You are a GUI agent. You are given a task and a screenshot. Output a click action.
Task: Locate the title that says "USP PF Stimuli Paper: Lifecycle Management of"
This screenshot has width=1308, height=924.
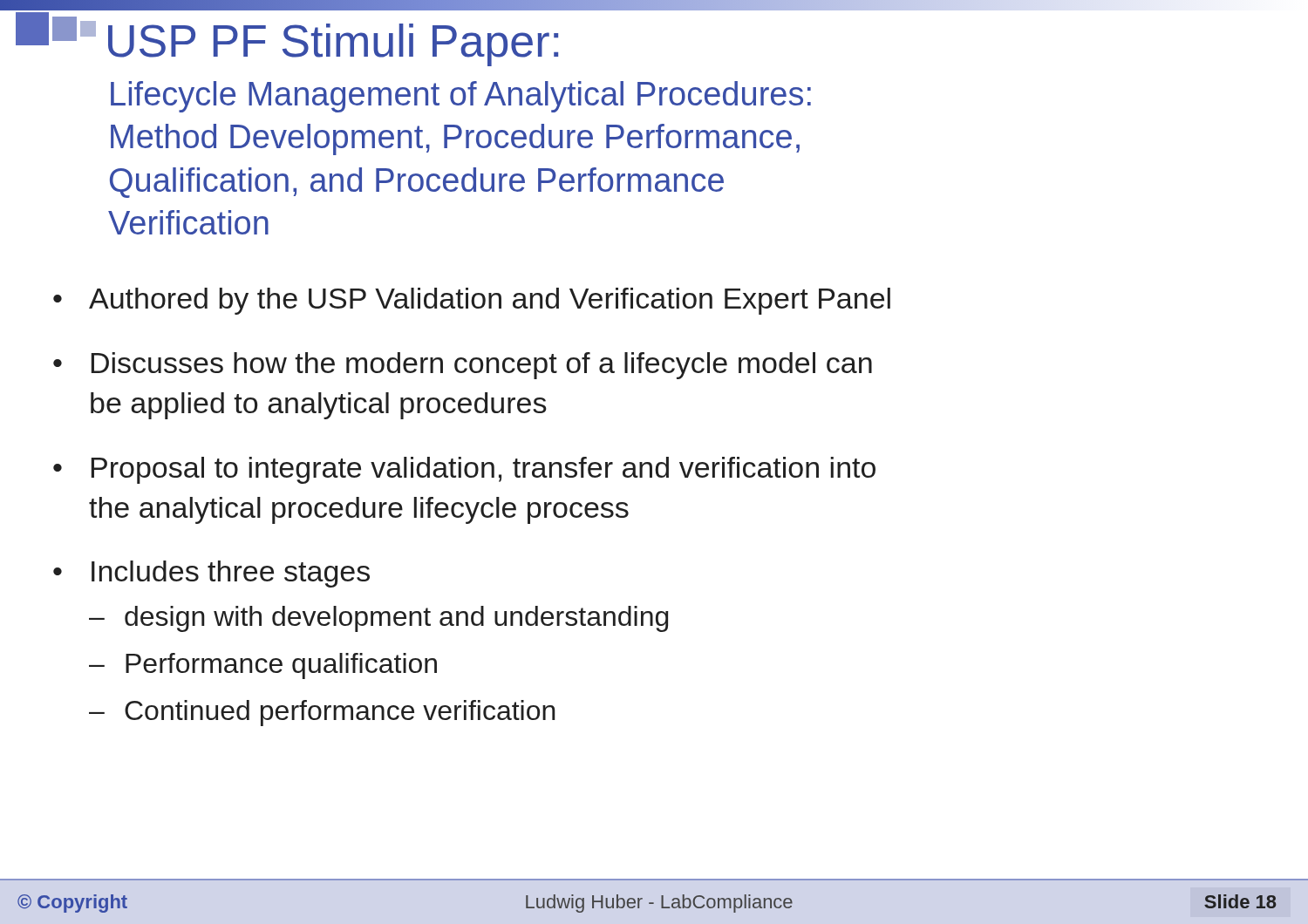pyautogui.click(x=680, y=130)
